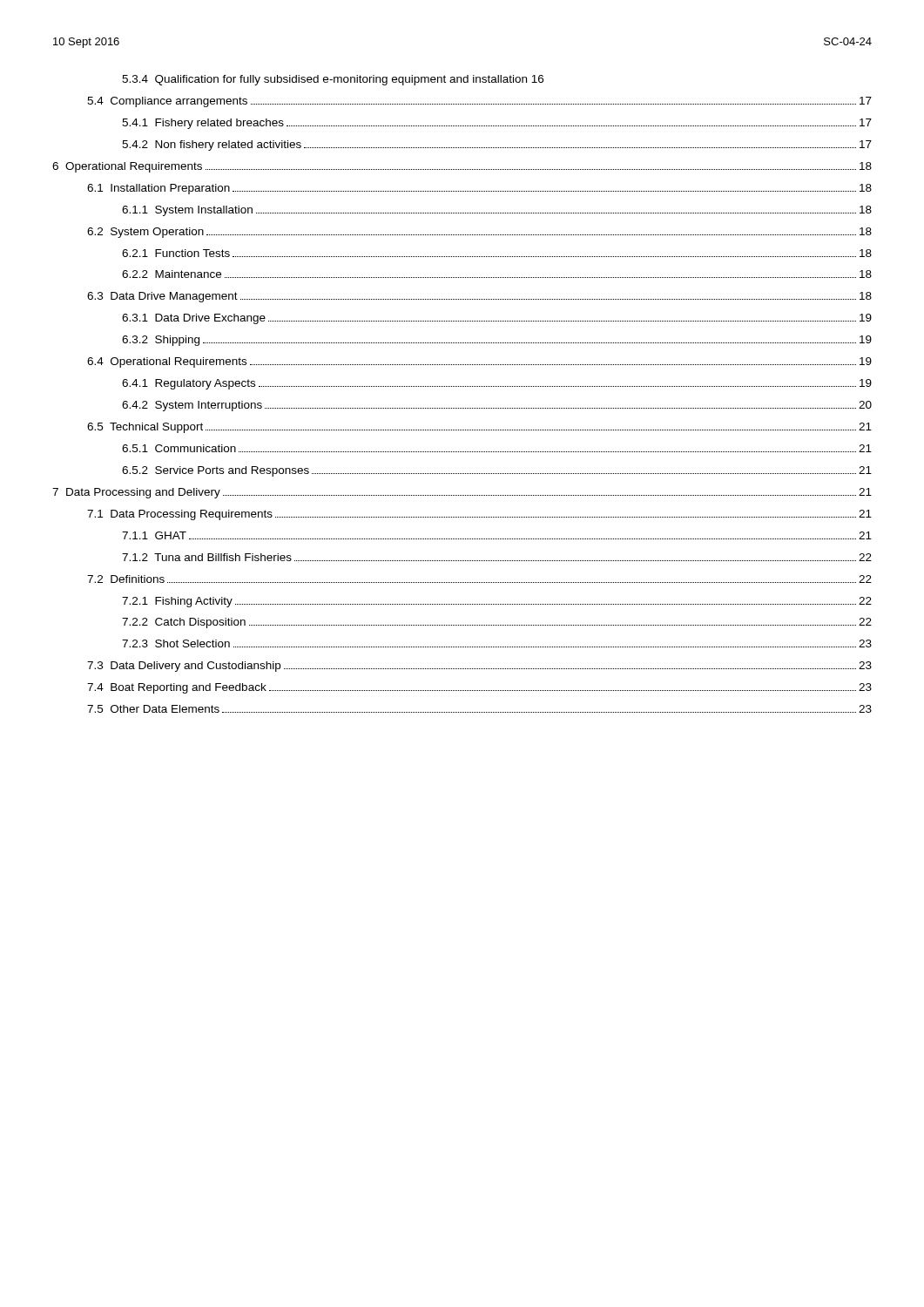Point to "6.5 Technical Support 21"
The height and width of the screenshot is (1307, 924).
pos(479,427)
